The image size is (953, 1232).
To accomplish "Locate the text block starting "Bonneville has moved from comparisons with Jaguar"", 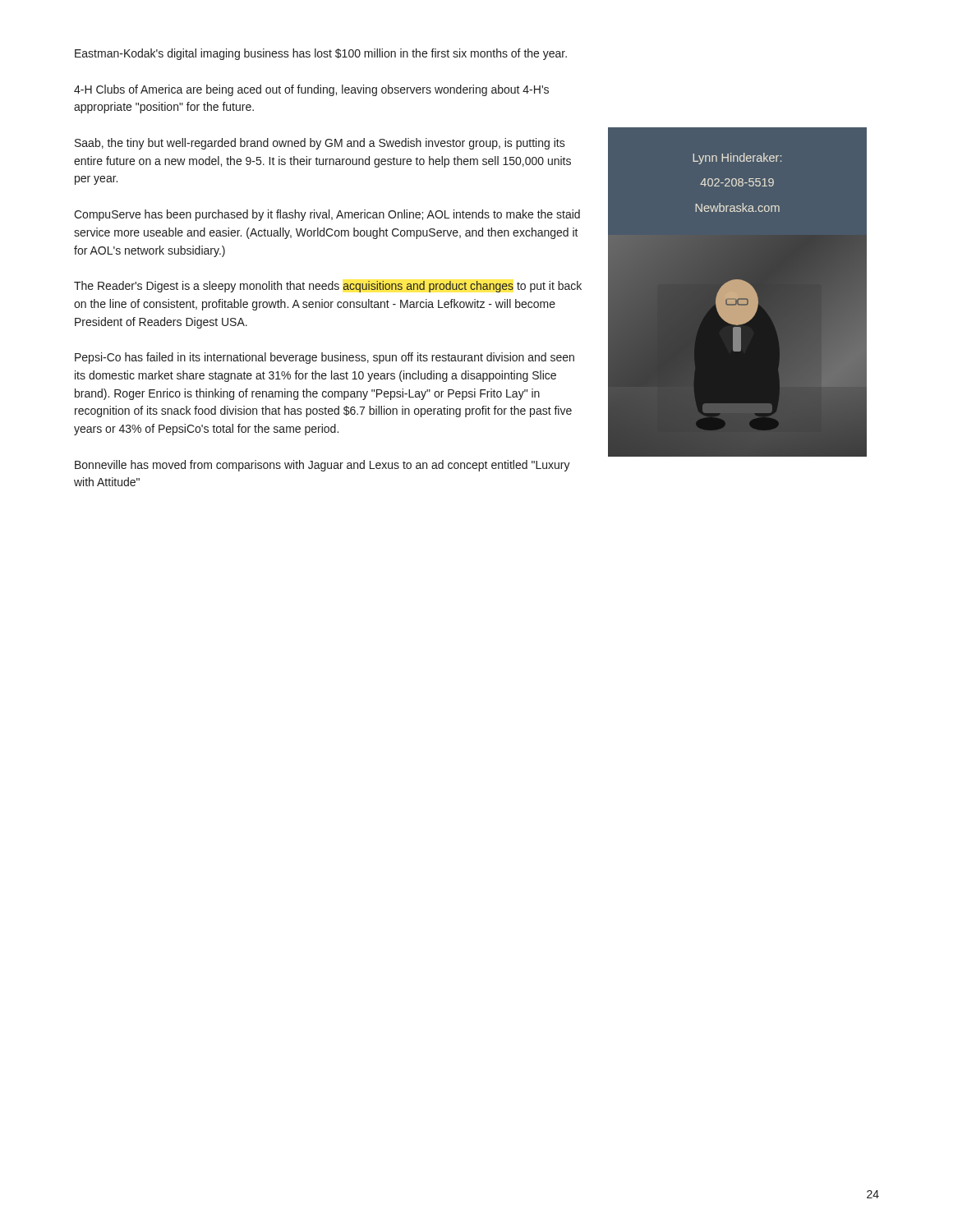I will click(322, 474).
